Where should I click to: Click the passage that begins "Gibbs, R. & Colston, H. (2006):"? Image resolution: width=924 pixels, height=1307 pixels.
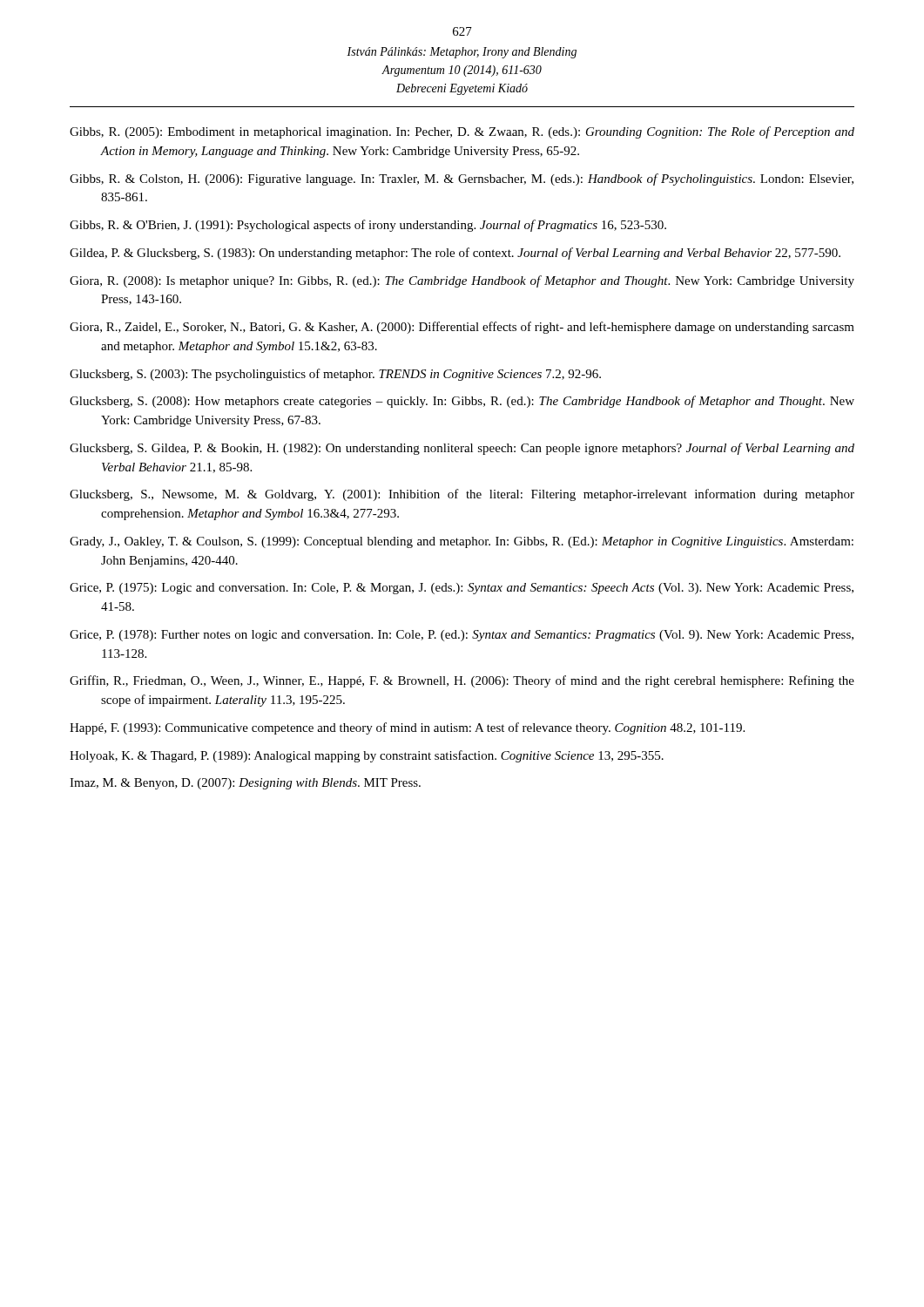(462, 188)
